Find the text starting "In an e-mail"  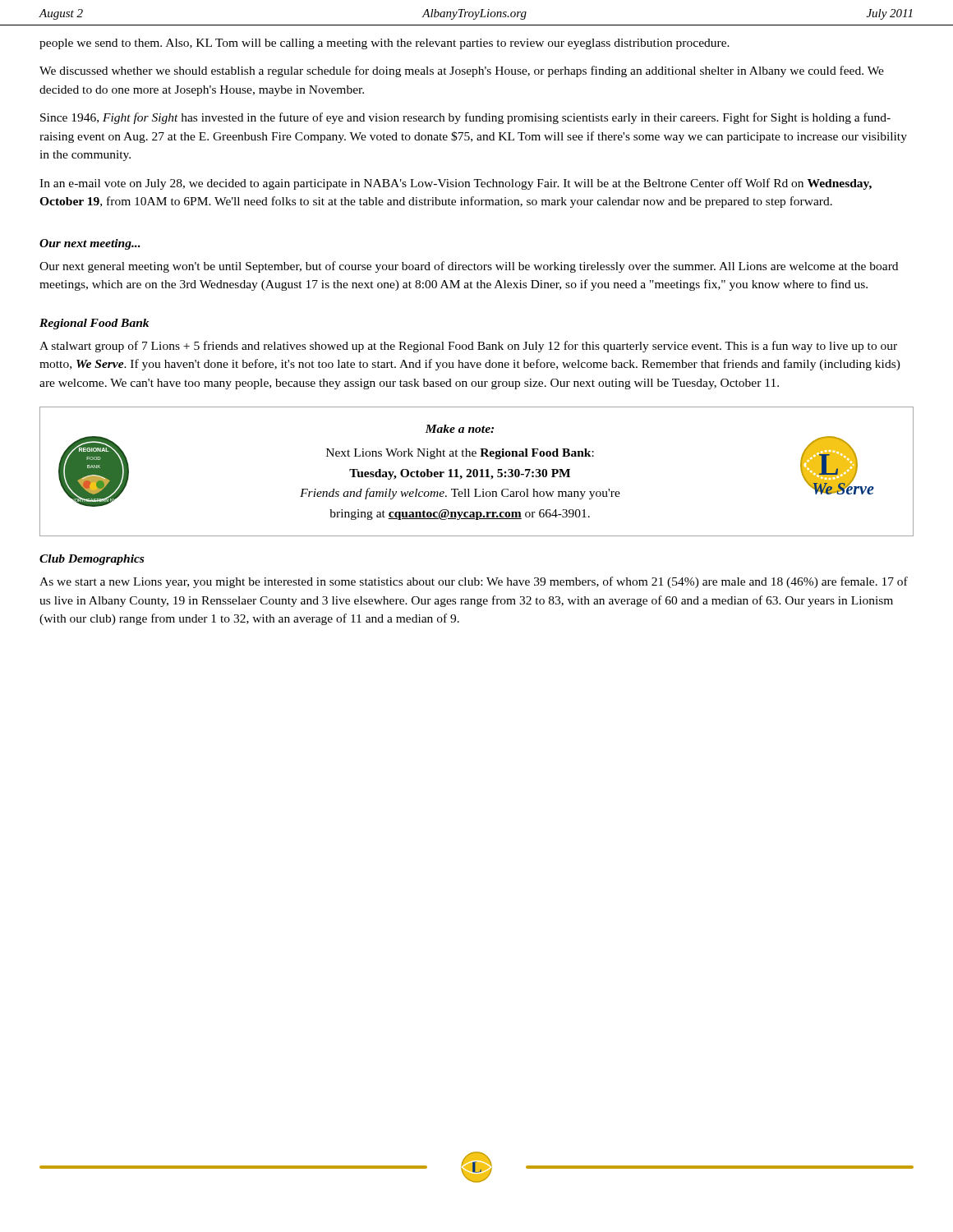click(456, 192)
